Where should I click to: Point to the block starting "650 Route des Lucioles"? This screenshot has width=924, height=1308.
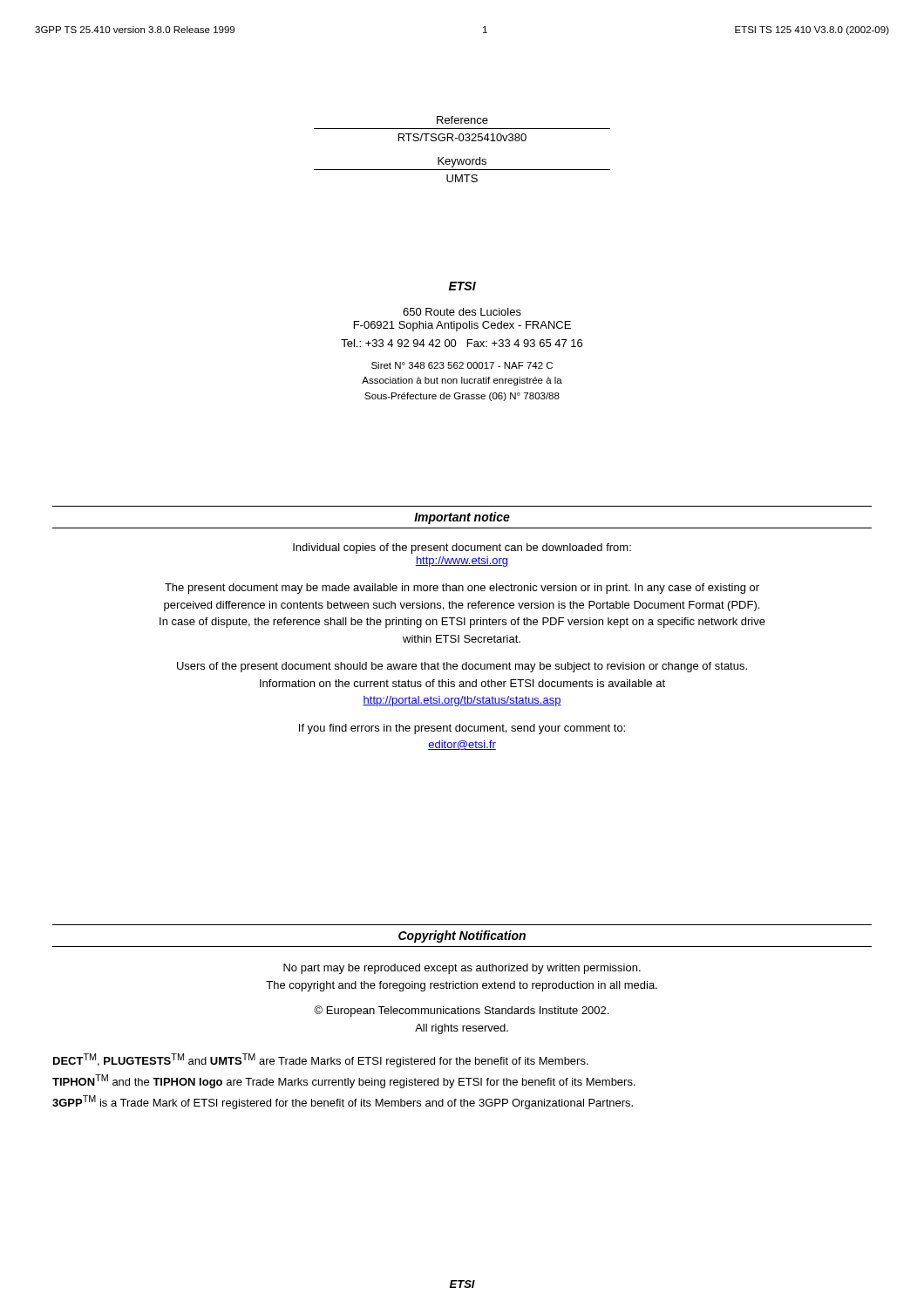462,318
